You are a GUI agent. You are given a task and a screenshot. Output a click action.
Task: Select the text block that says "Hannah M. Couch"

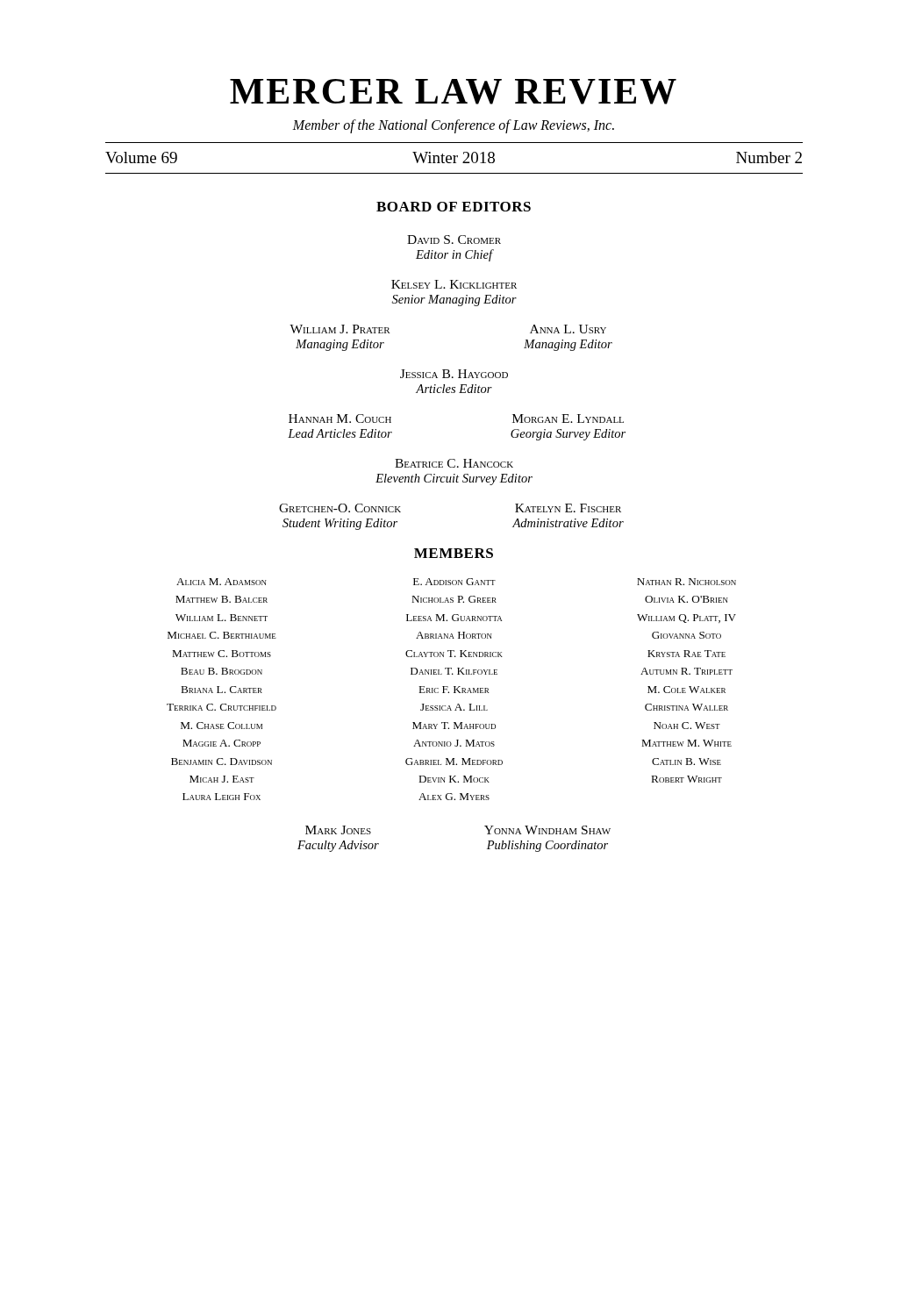[340, 426]
